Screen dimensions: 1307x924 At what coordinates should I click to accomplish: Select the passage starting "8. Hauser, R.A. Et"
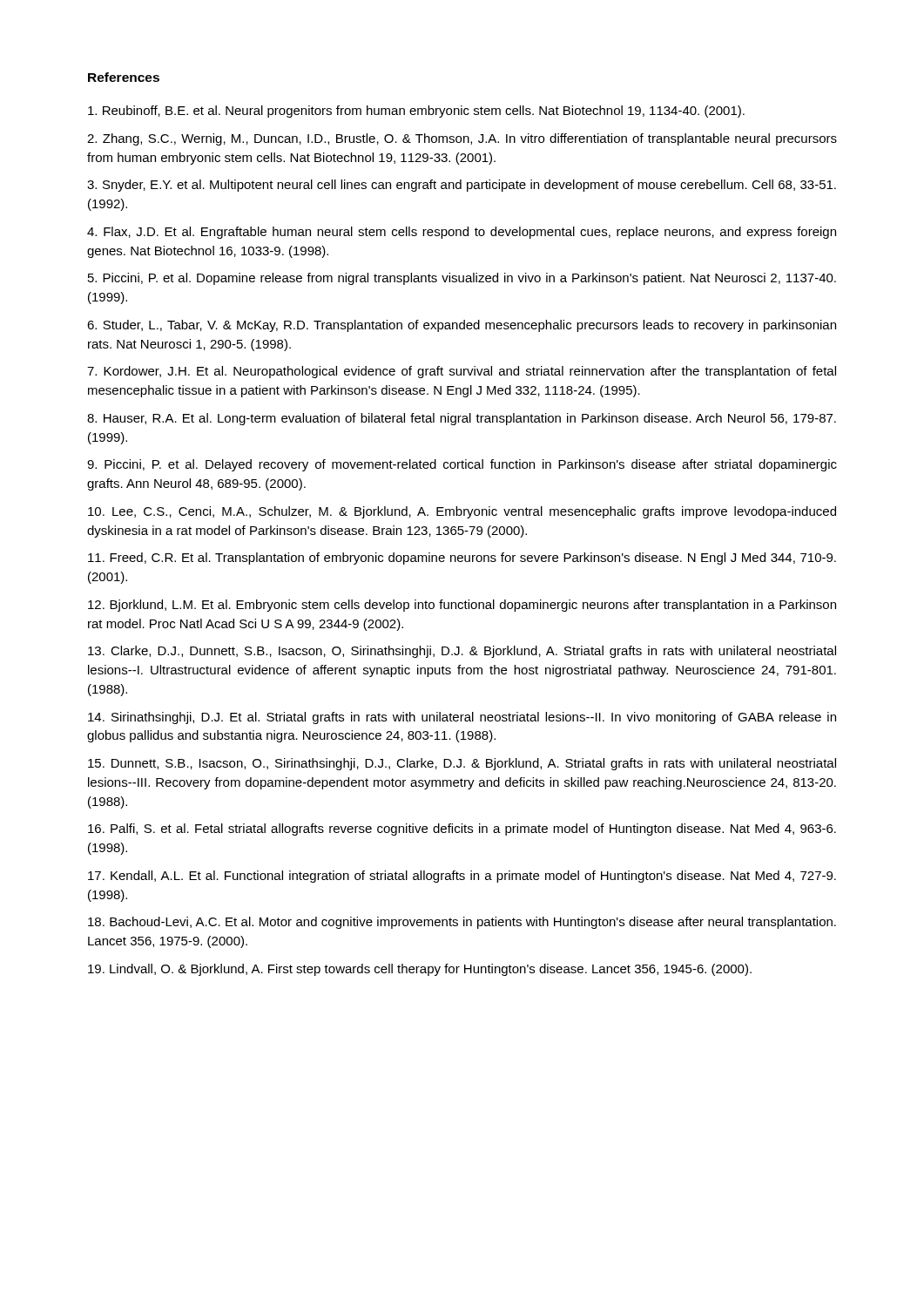click(462, 427)
